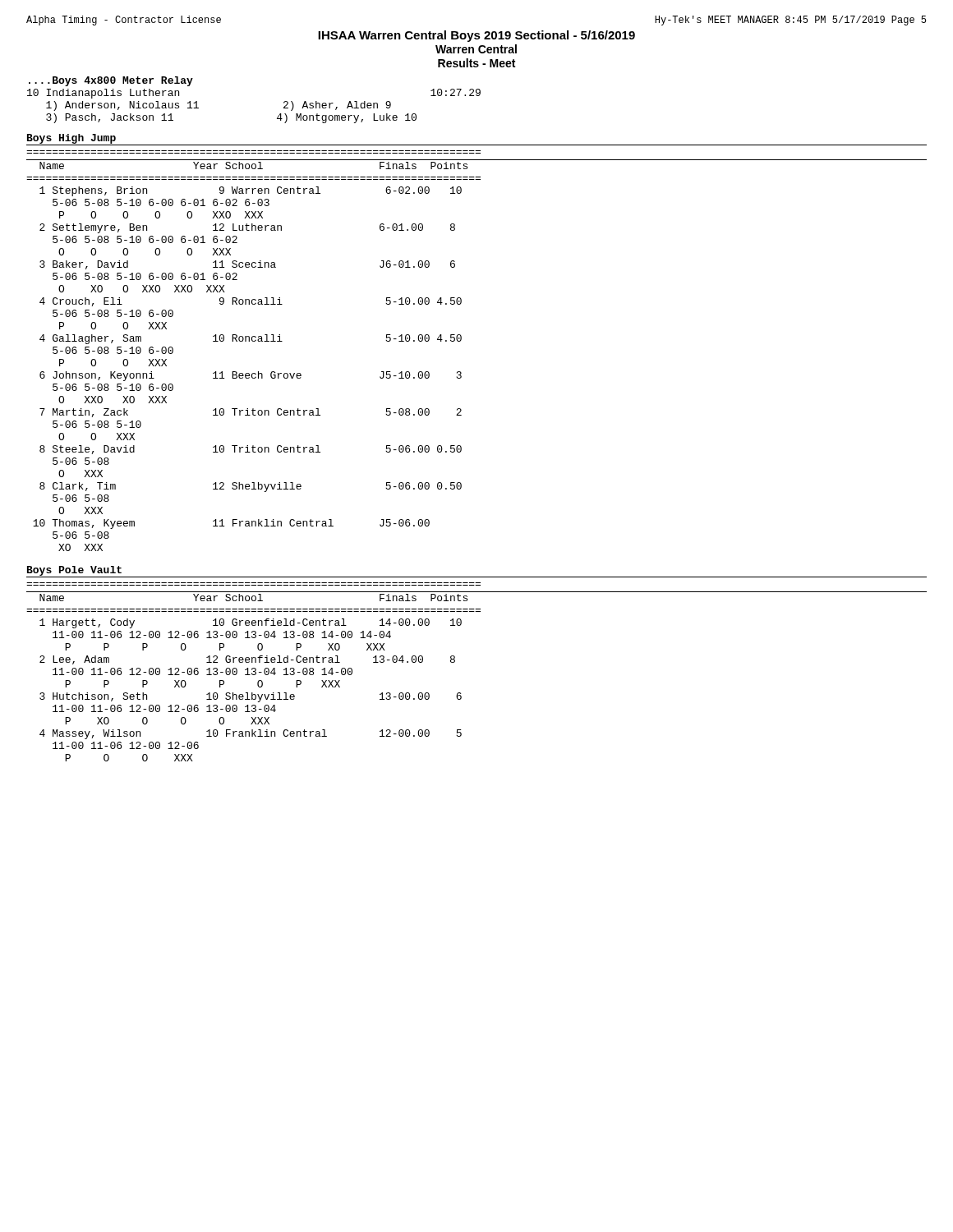The height and width of the screenshot is (1232, 953).
Task: Locate the title that reads "Results - Meet"
Action: pyautogui.click(x=476, y=63)
